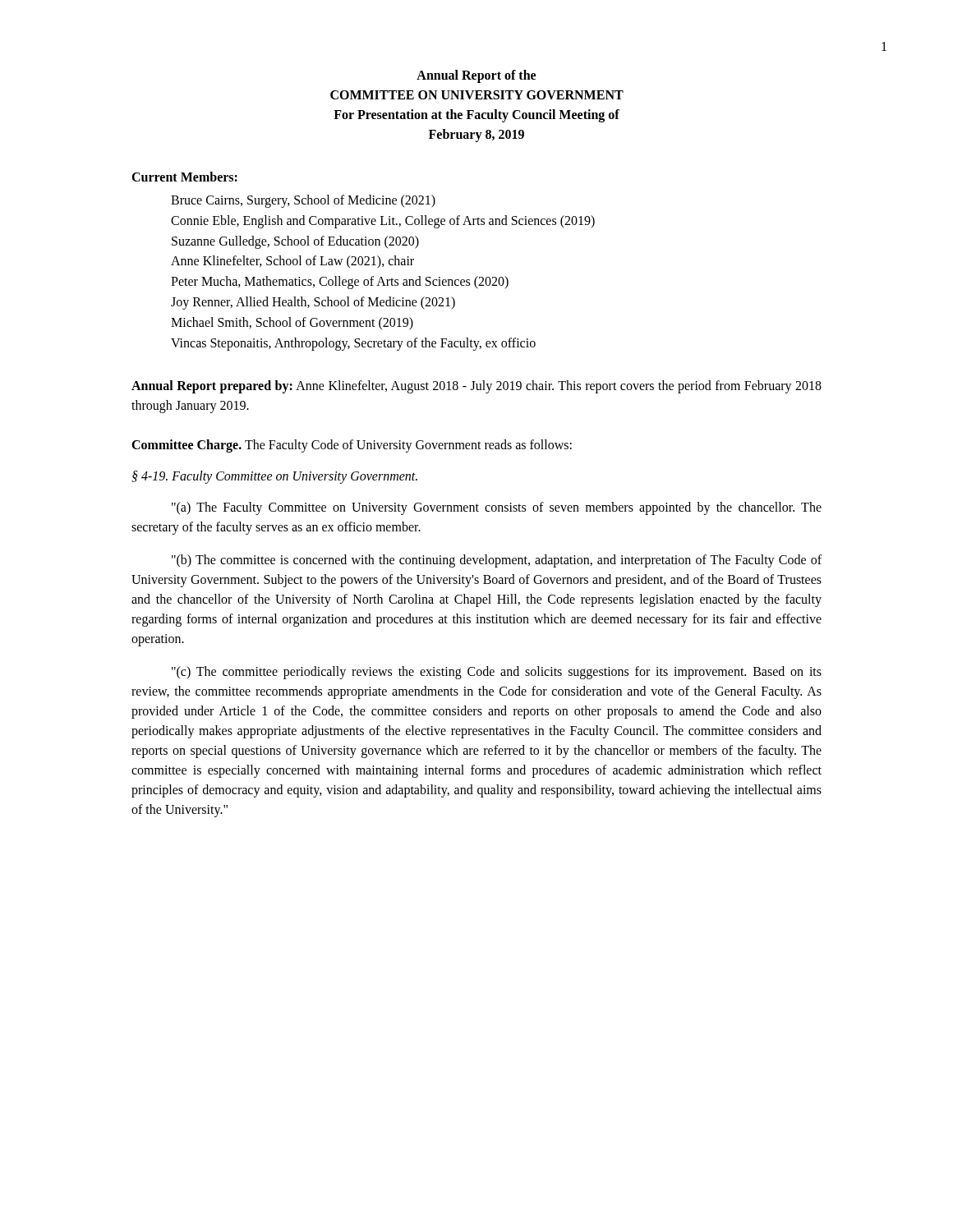Click the passage that begins "Anne Klinefelter, School of Law (2021),"
This screenshot has width=953, height=1232.
tap(292, 262)
